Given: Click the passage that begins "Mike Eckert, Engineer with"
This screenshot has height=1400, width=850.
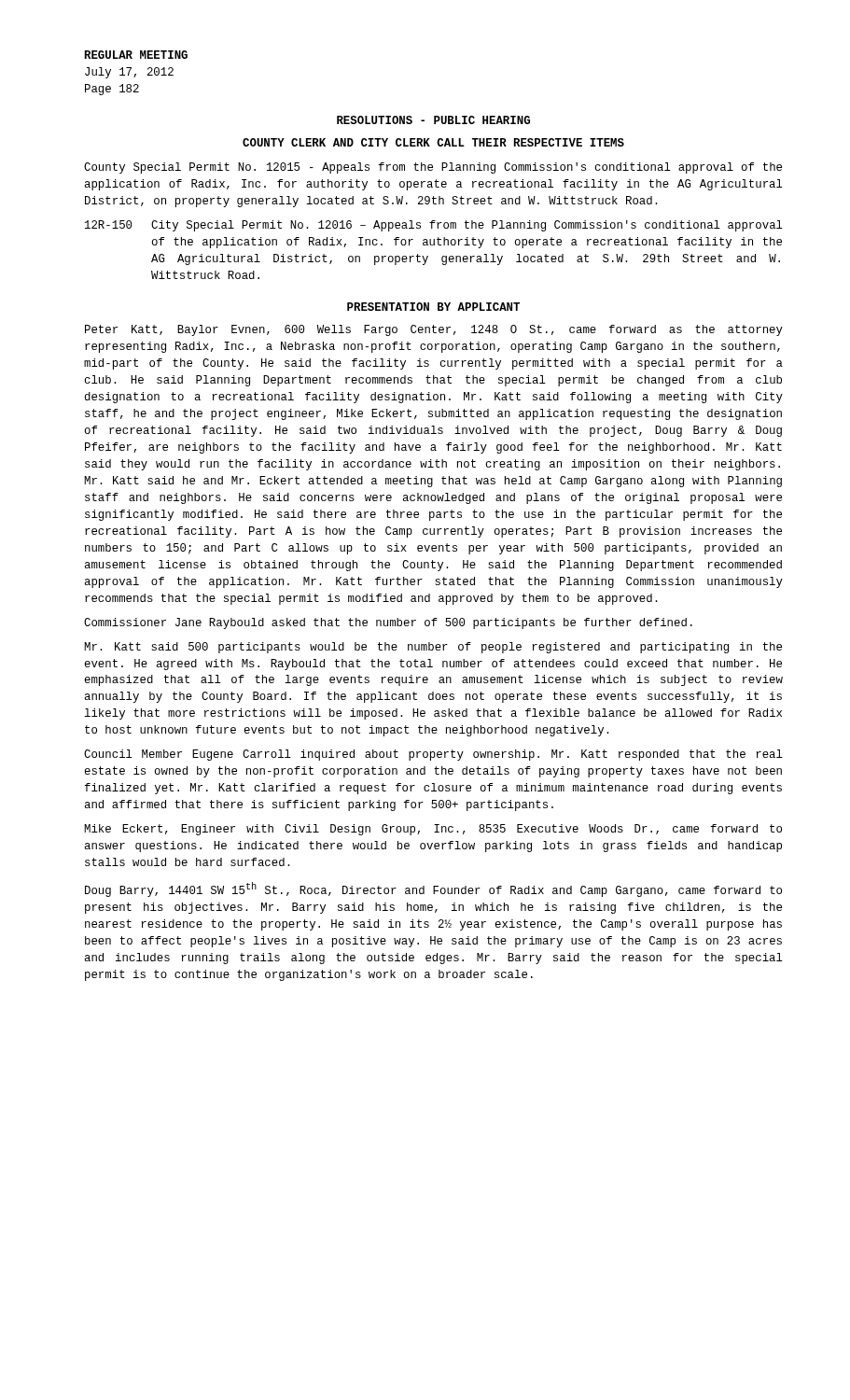Looking at the screenshot, I should (433, 848).
